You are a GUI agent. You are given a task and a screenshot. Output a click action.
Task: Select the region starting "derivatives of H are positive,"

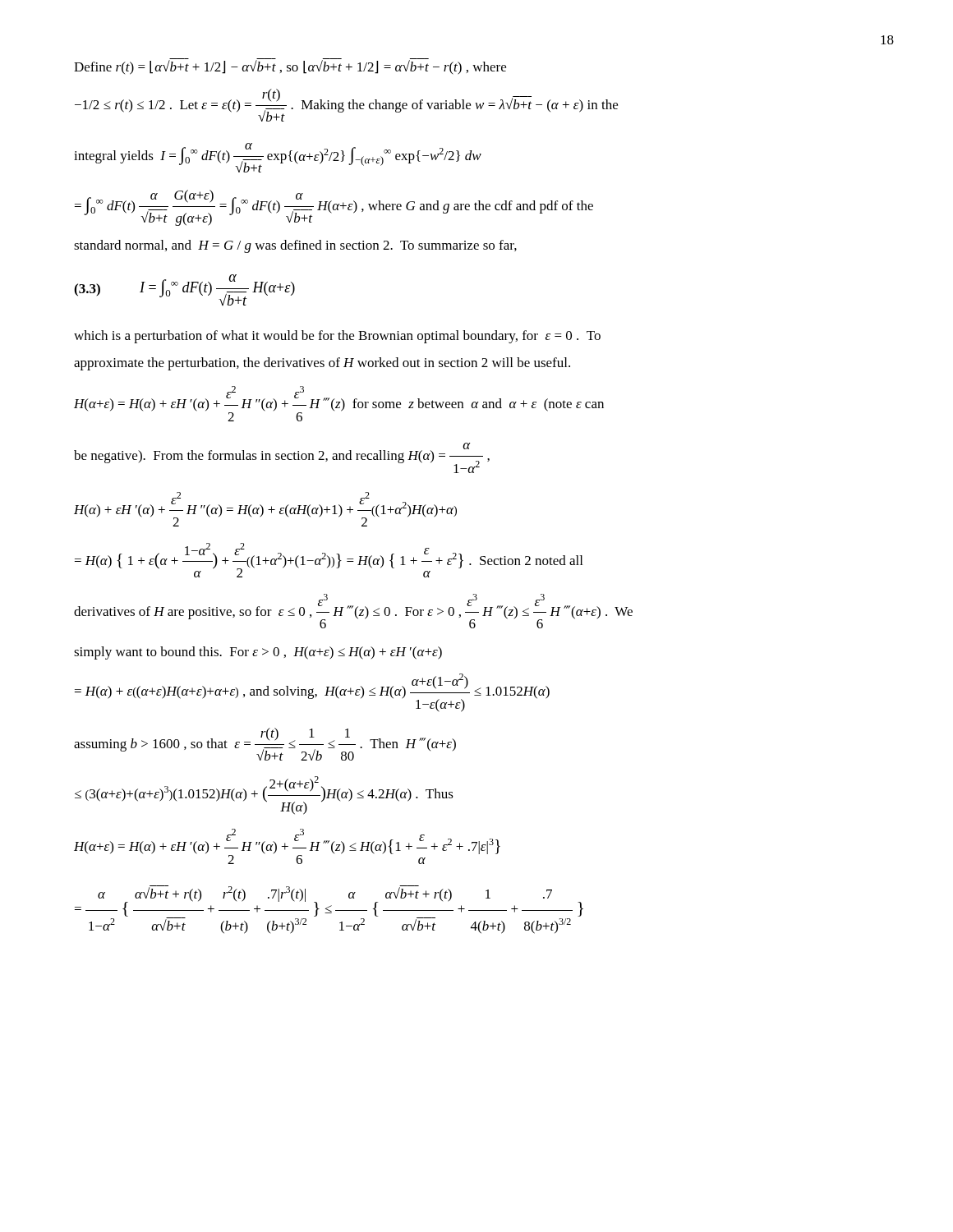354,612
